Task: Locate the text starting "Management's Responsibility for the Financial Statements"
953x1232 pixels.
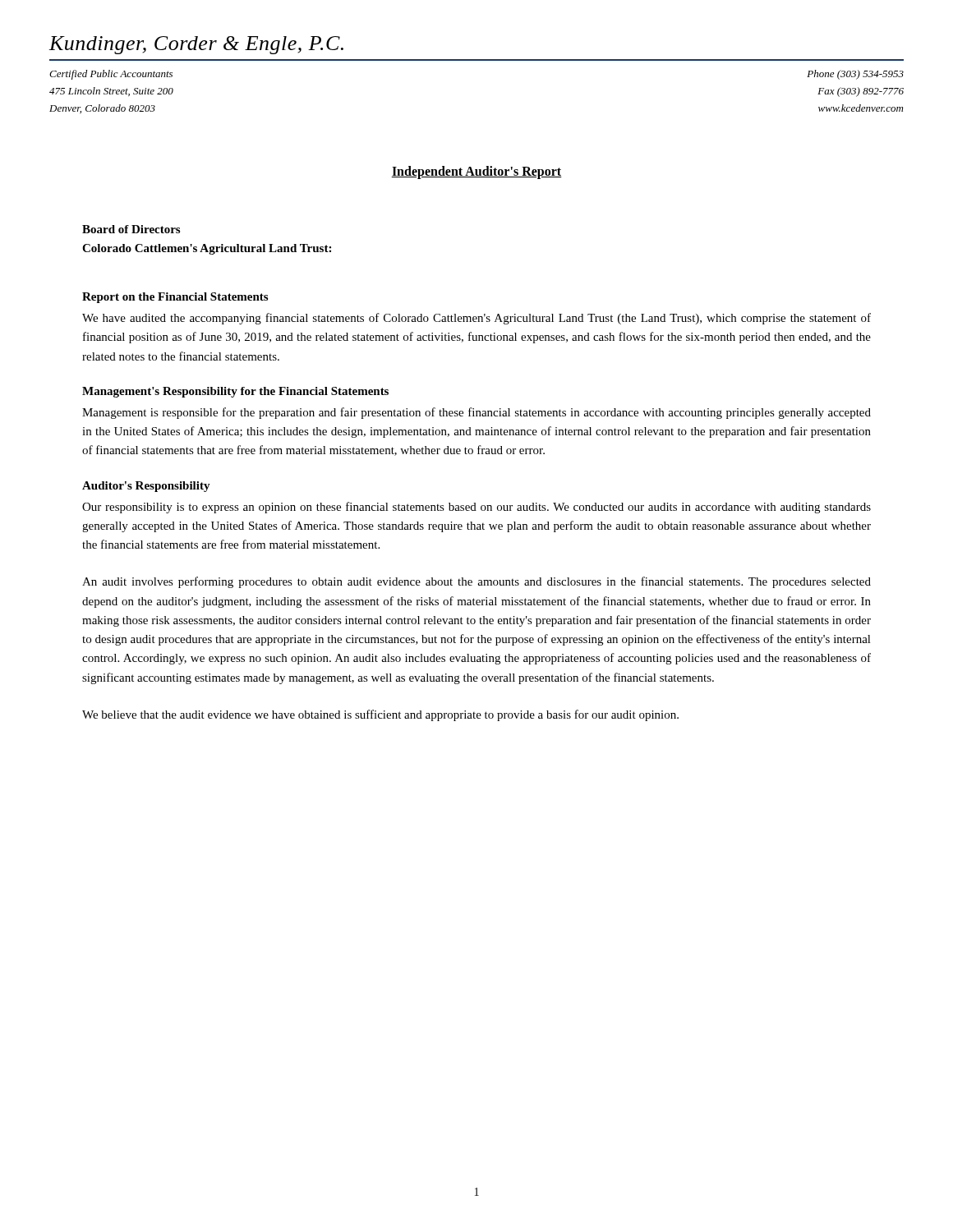Action: point(236,391)
